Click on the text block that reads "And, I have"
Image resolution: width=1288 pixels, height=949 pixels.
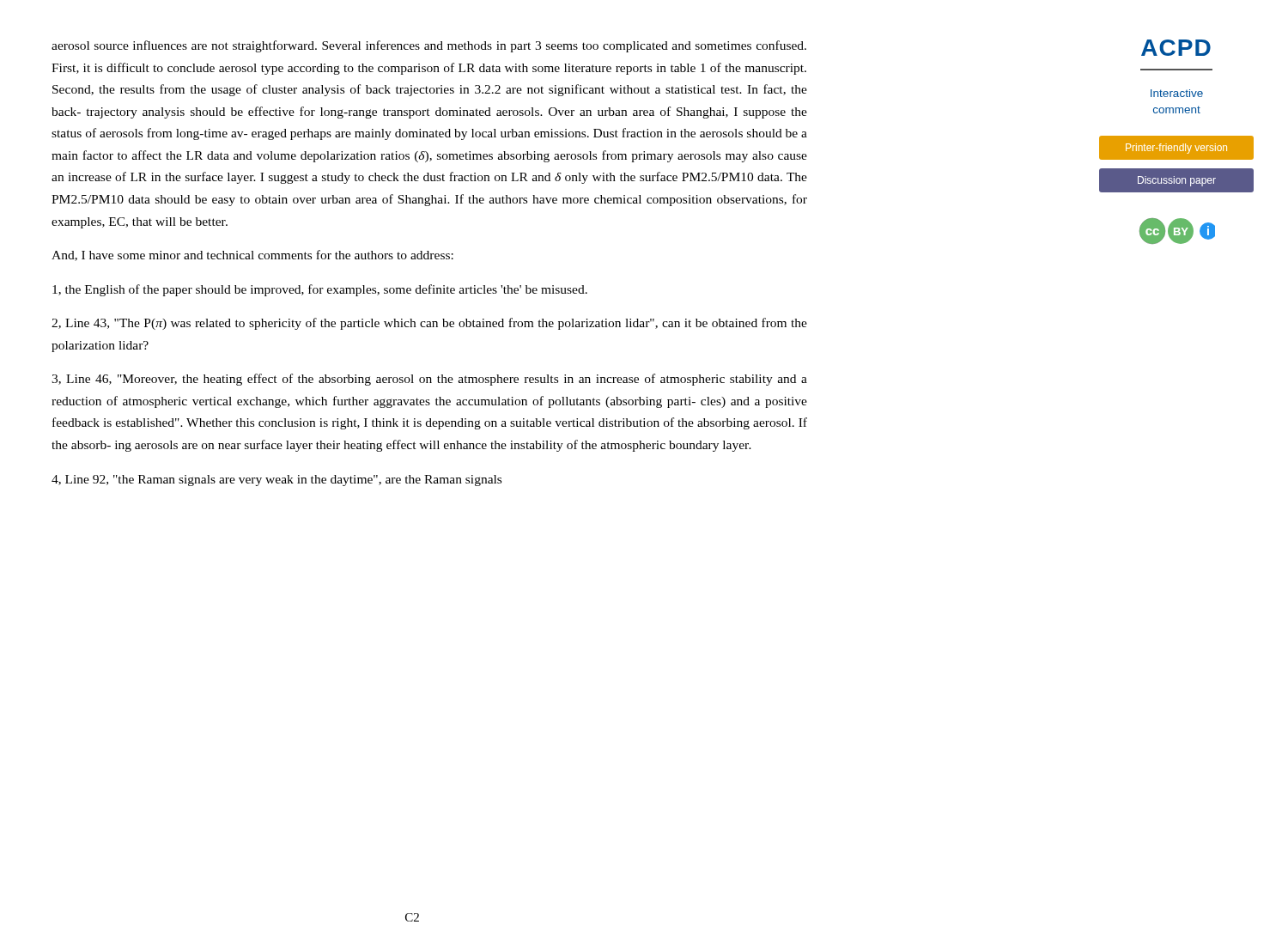click(x=429, y=255)
